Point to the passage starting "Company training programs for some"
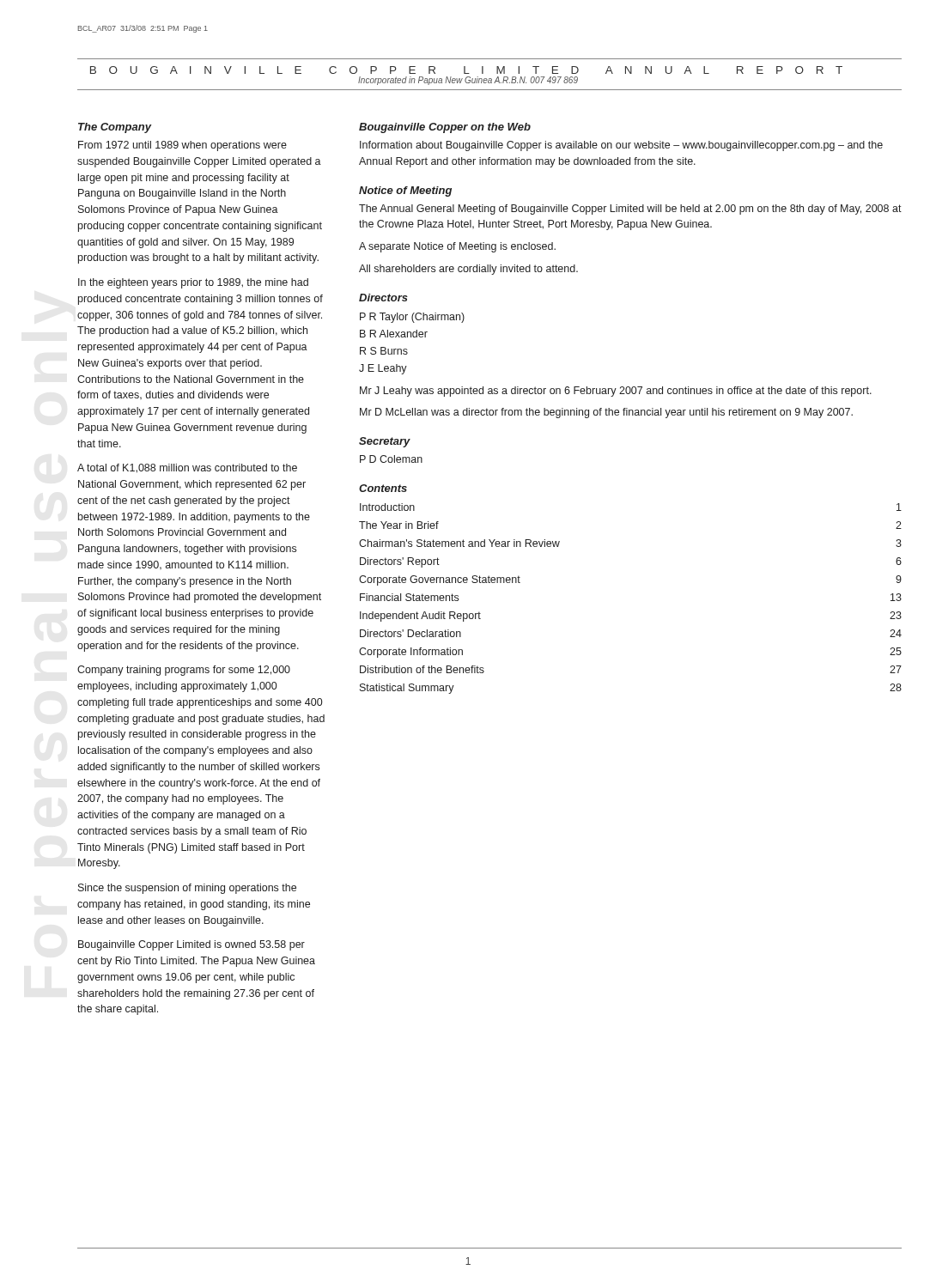 point(202,767)
